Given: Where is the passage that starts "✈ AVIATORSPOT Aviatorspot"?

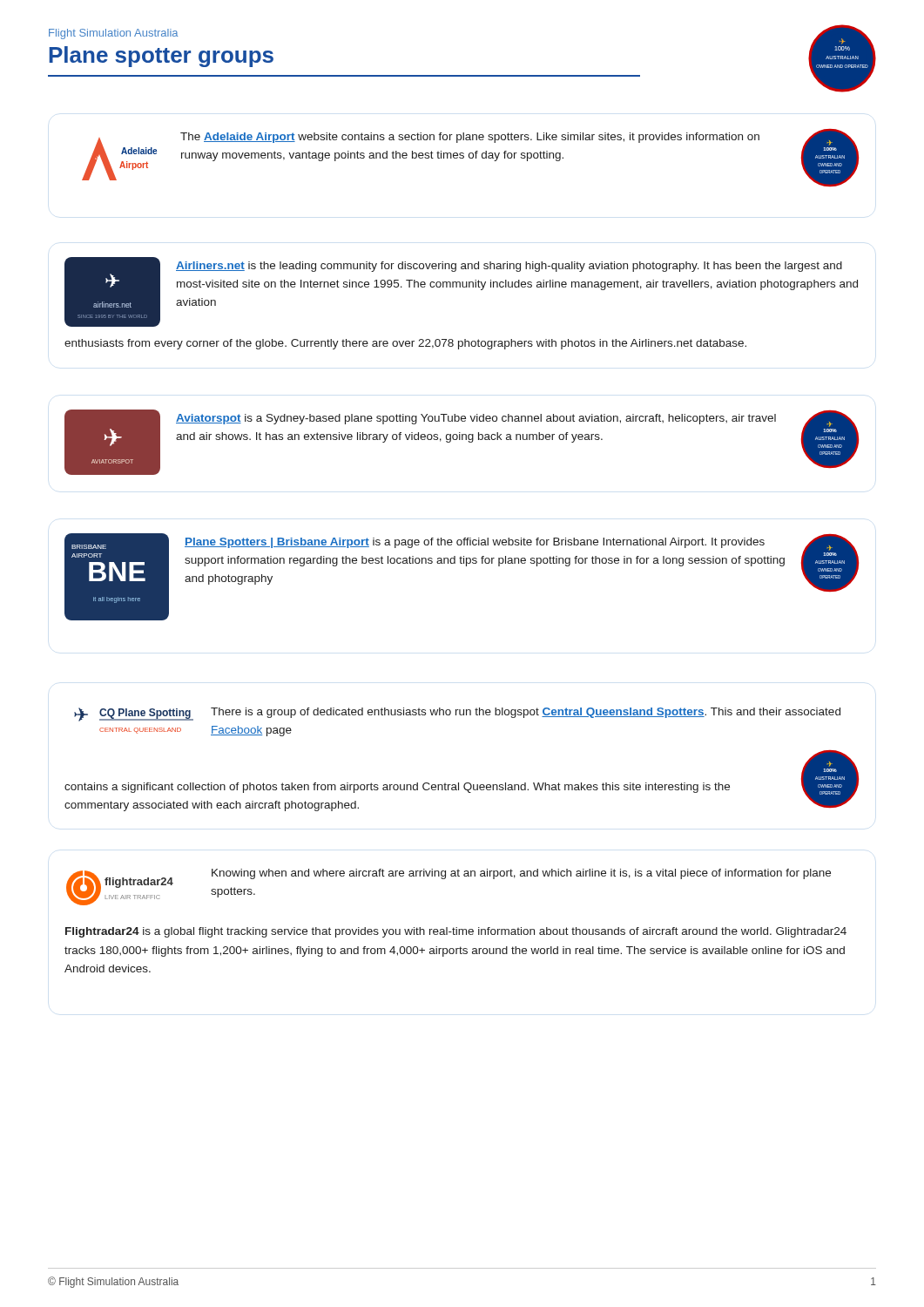Looking at the screenshot, I should tap(462, 443).
